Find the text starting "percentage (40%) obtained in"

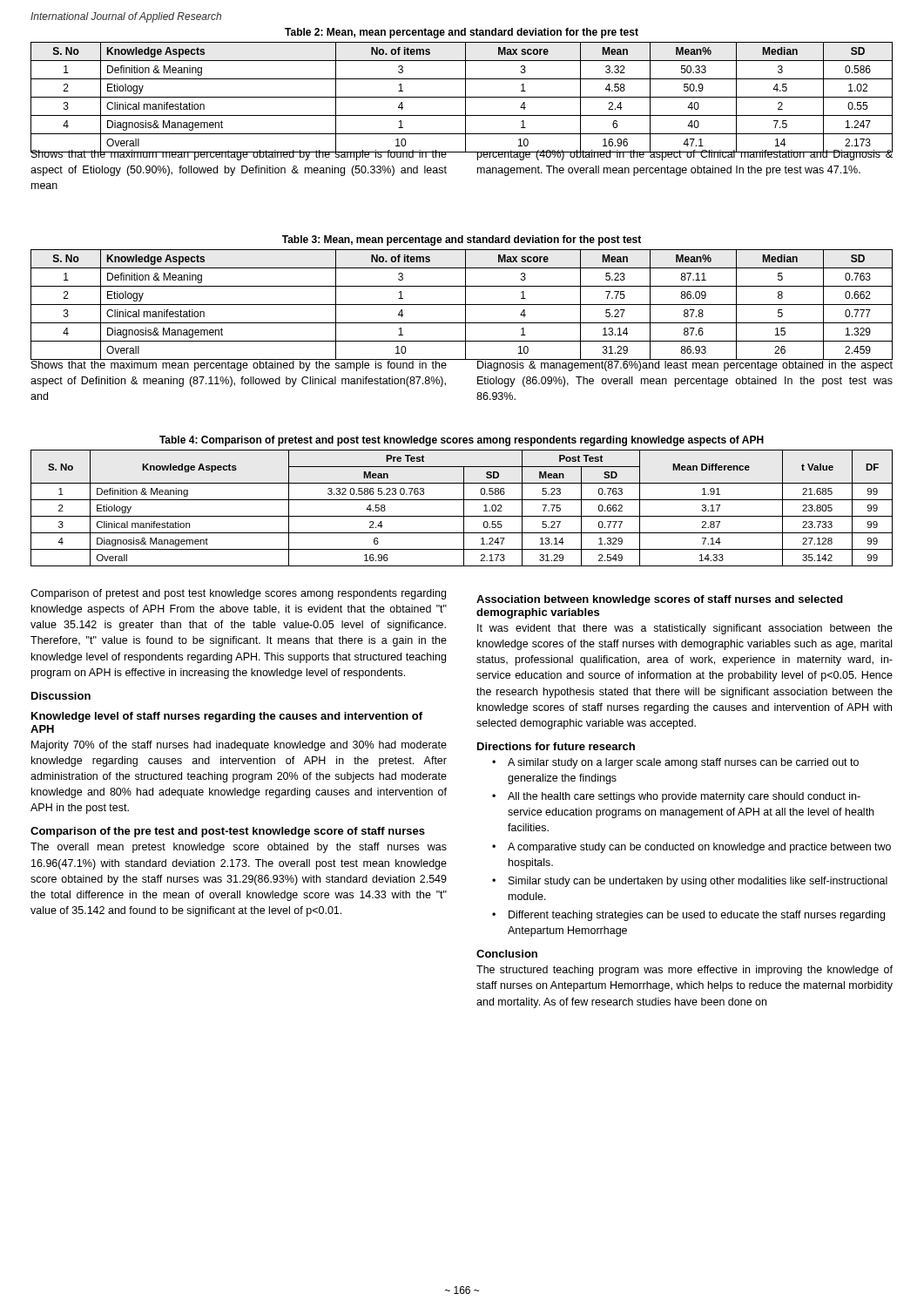coord(685,162)
